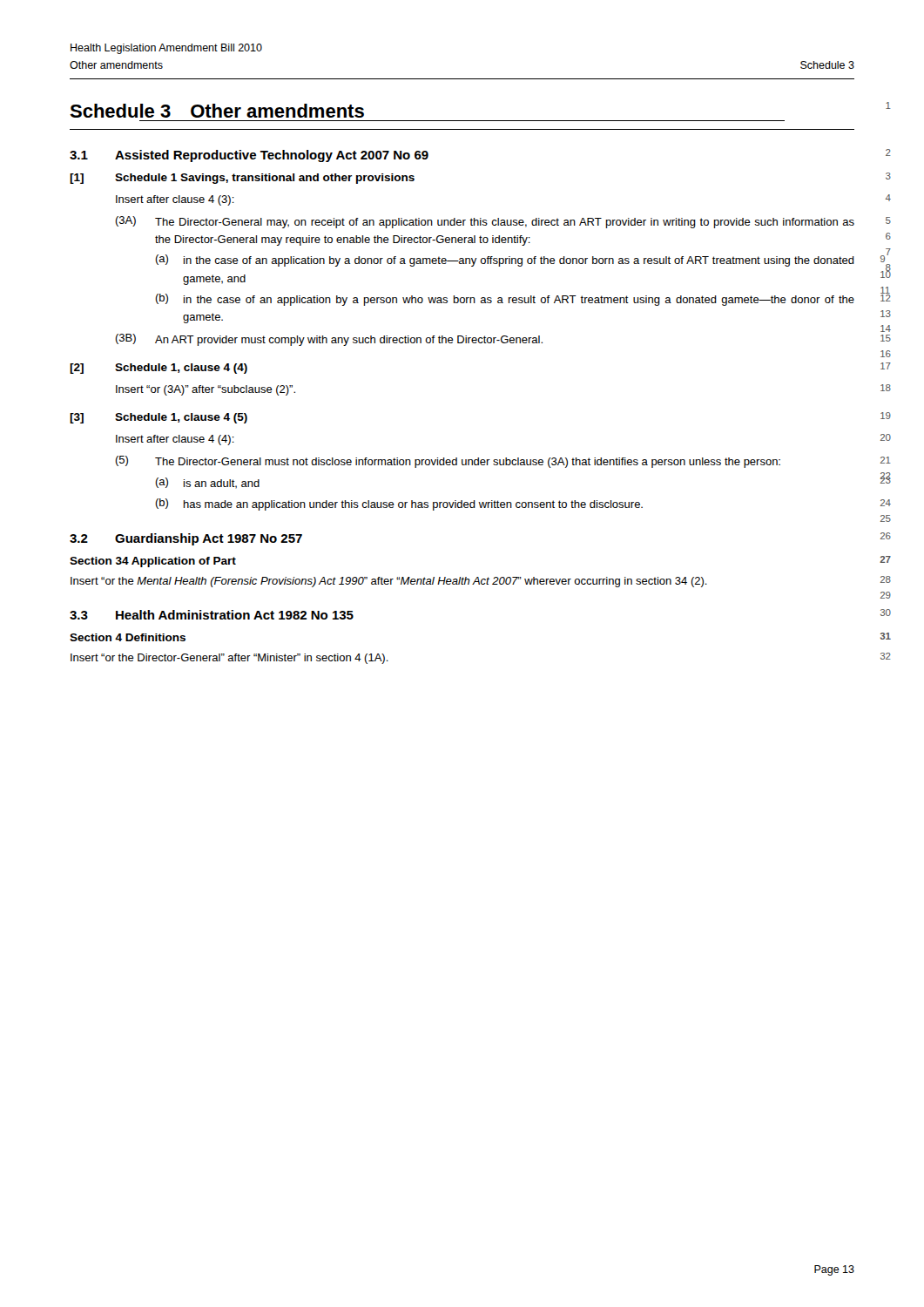This screenshot has height=1307, width=924.
Task: Locate the text "Section 4 Definitions 31"
Action: click(128, 637)
